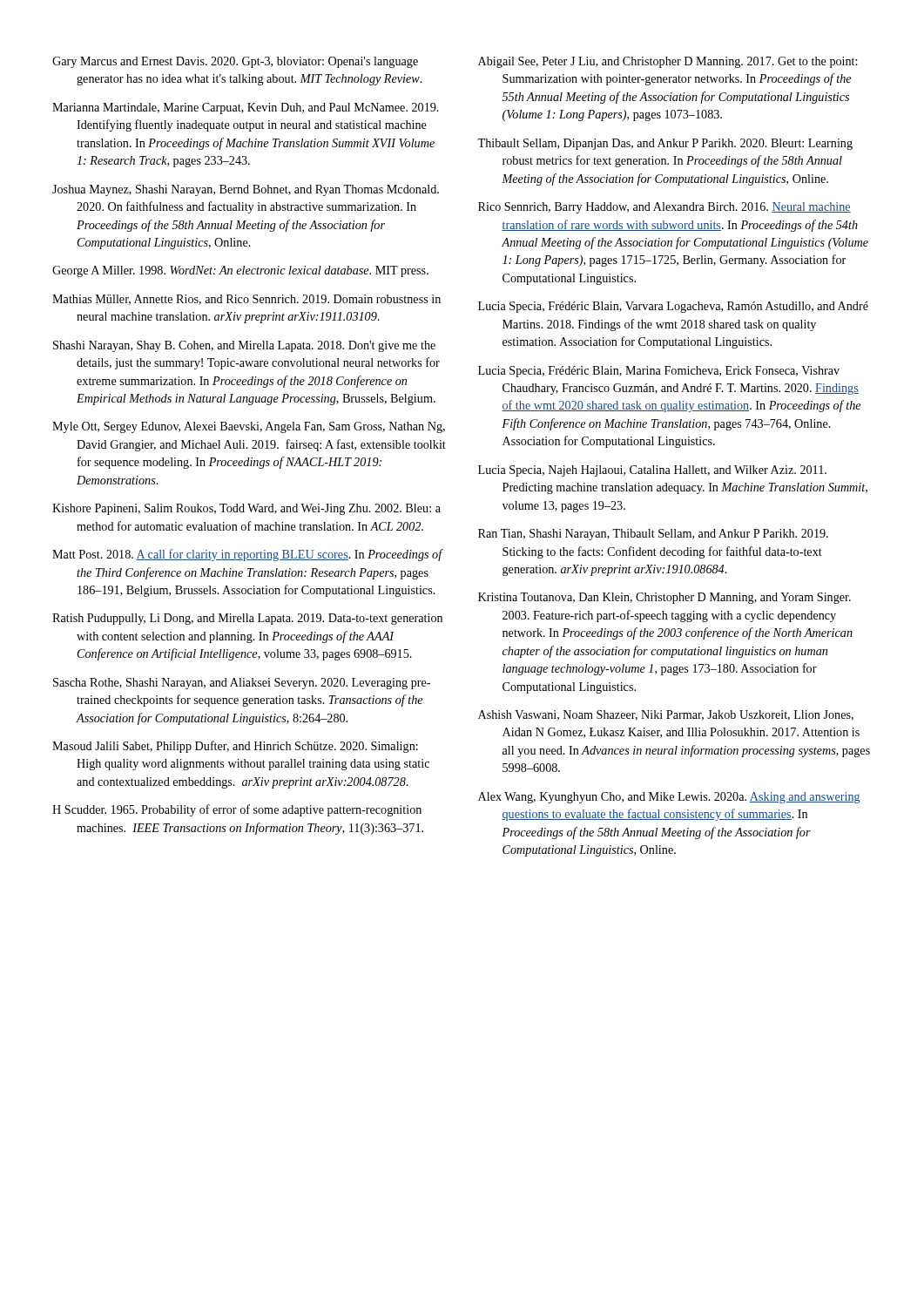Select the list item that says "Abigail See, Peter"
The width and height of the screenshot is (924, 1307).
(x=668, y=88)
